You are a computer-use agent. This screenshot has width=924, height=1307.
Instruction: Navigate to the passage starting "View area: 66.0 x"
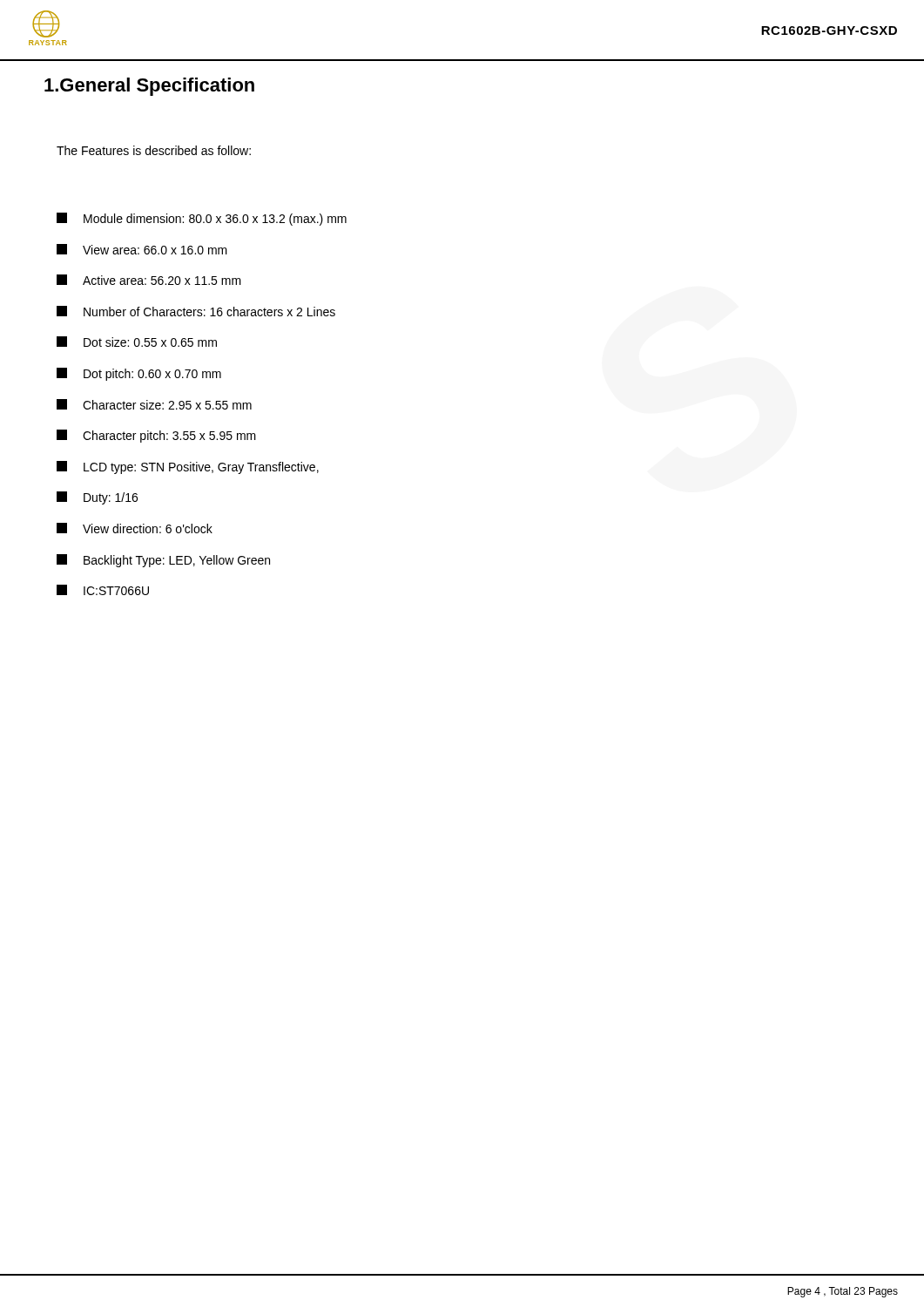(142, 250)
